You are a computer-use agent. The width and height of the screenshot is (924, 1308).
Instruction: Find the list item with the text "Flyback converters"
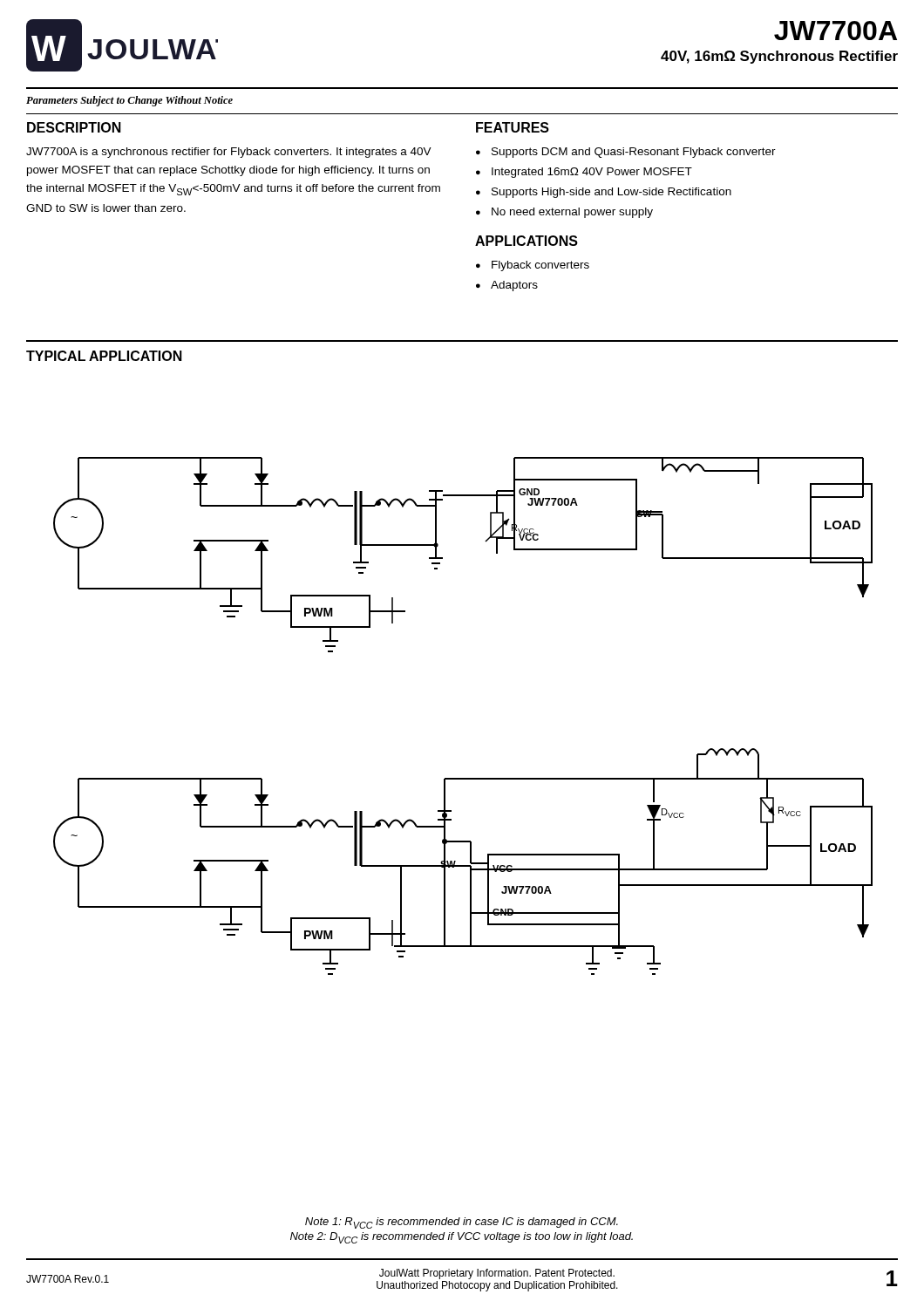point(540,264)
